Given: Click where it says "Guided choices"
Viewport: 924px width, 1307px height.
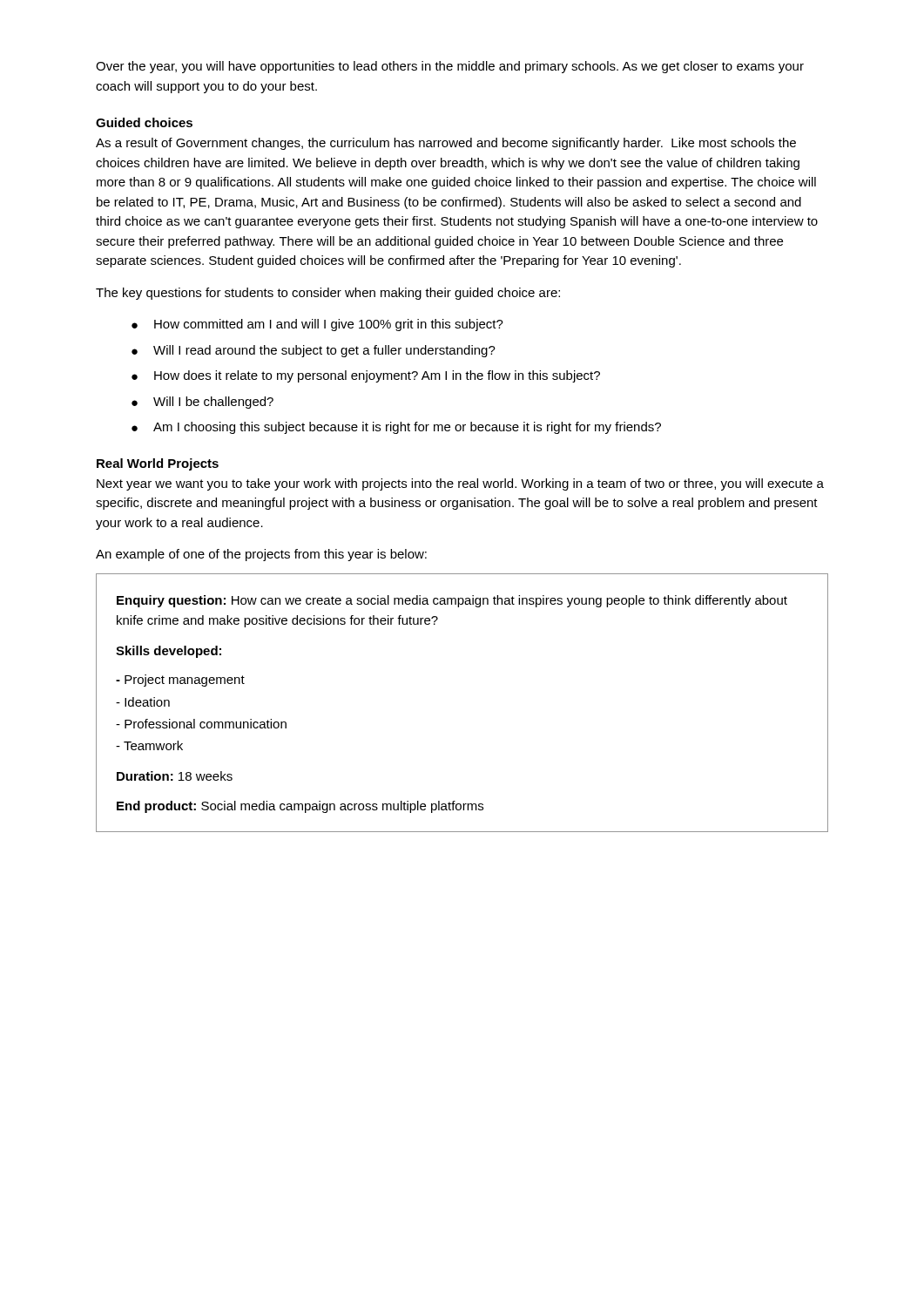Looking at the screenshot, I should pyautogui.click(x=144, y=122).
